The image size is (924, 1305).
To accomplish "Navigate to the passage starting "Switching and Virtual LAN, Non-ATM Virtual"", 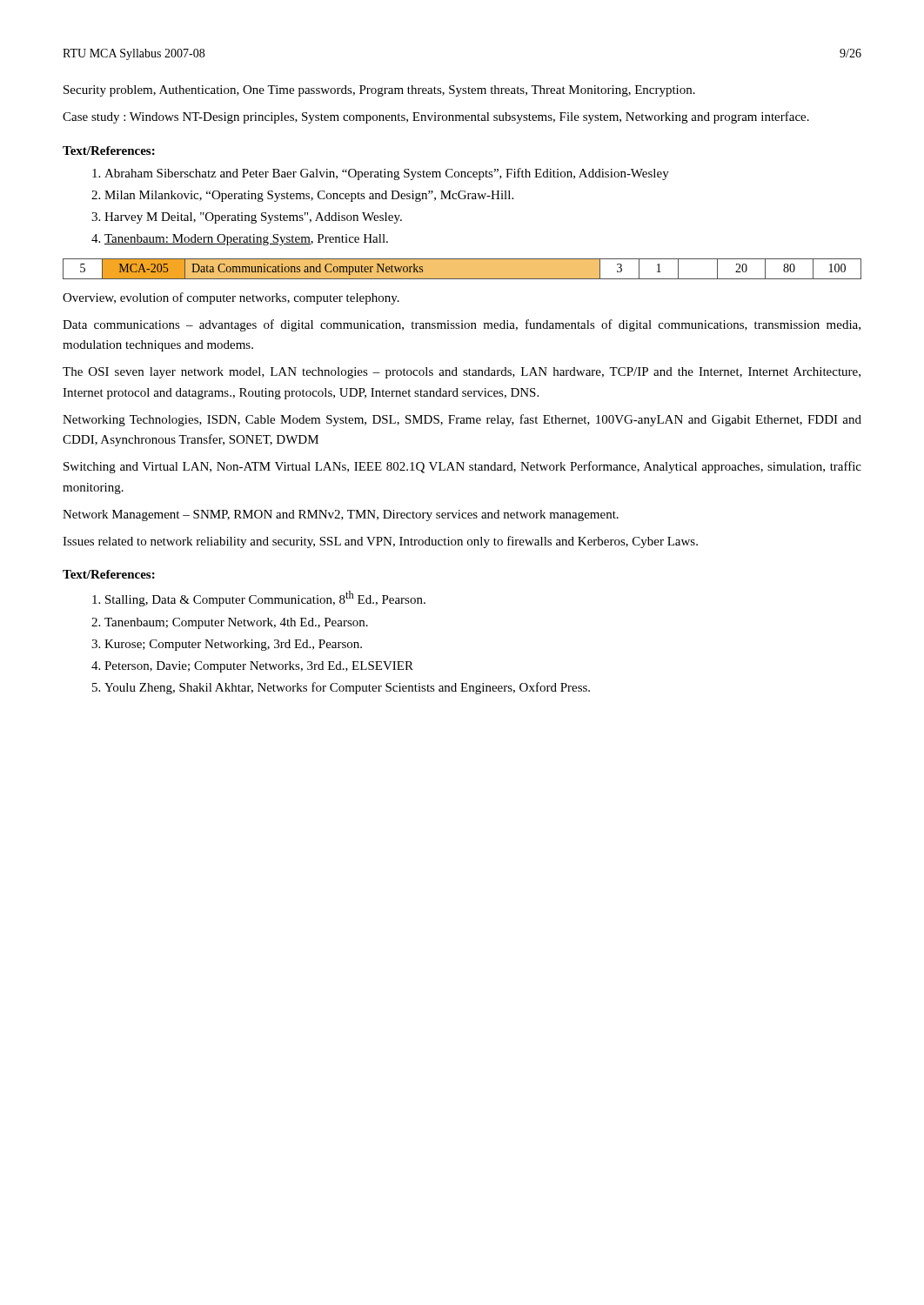I will 462,477.
